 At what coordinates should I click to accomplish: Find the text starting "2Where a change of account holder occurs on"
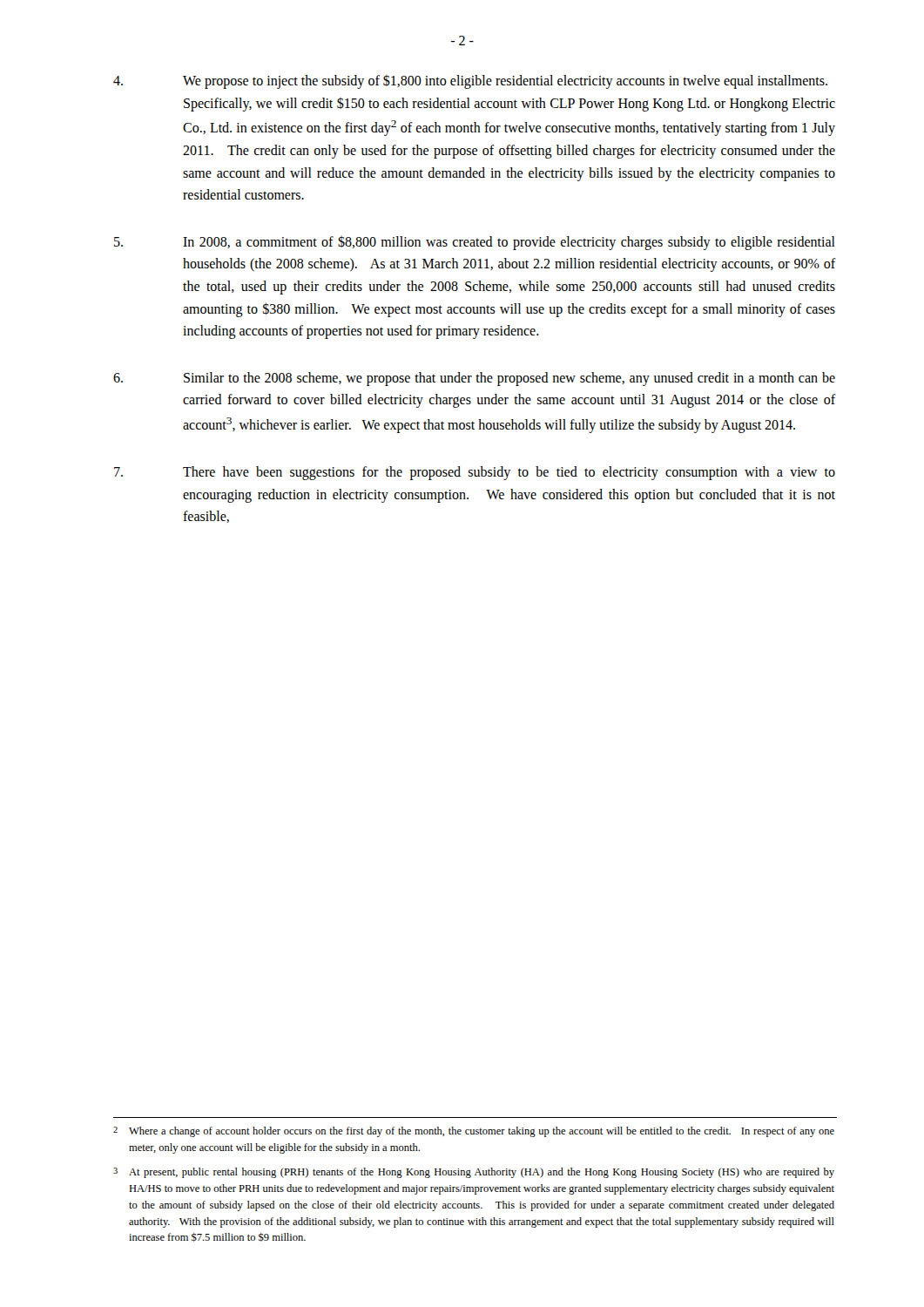coord(474,1139)
